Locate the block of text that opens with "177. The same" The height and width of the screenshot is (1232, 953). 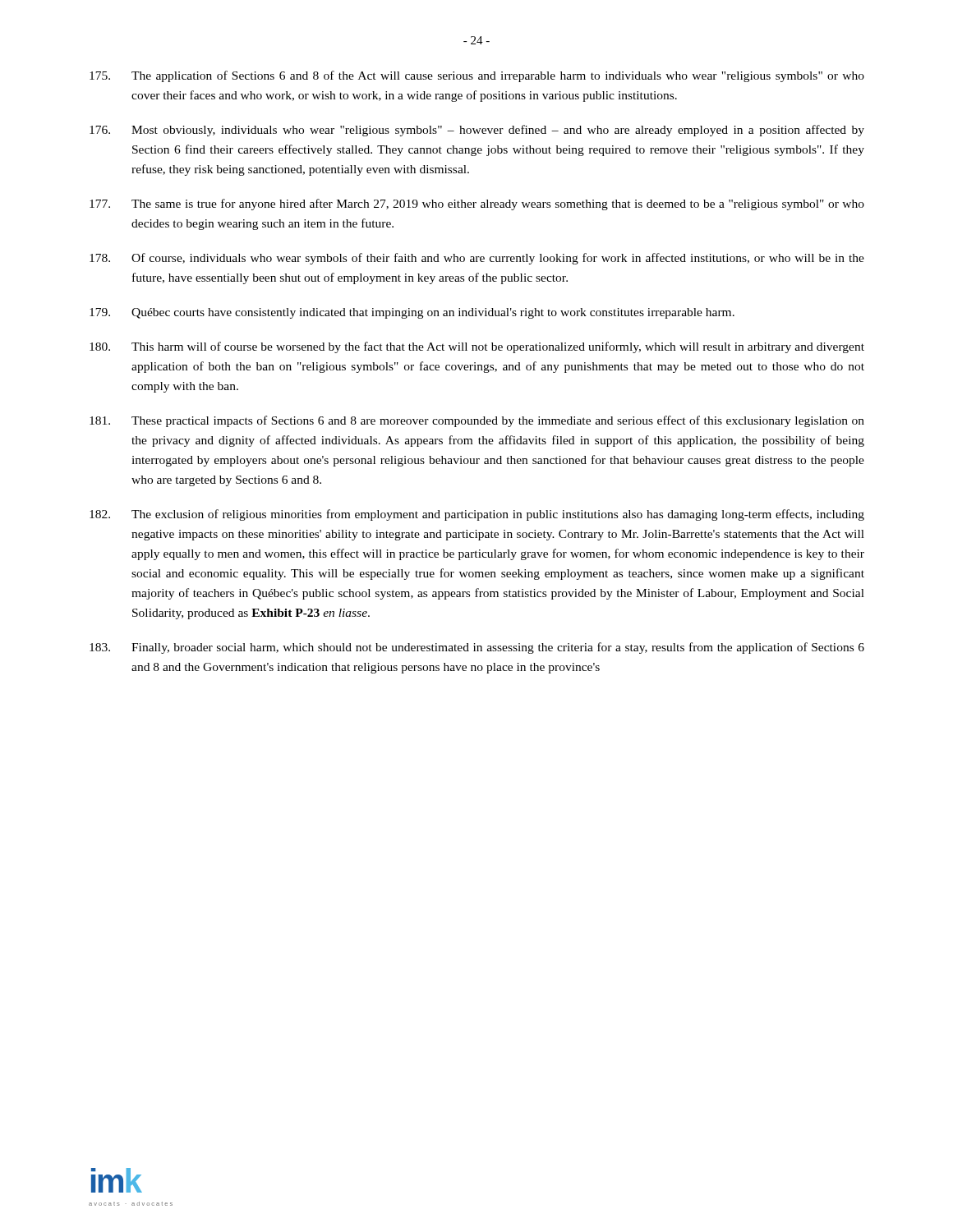(x=476, y=214)
